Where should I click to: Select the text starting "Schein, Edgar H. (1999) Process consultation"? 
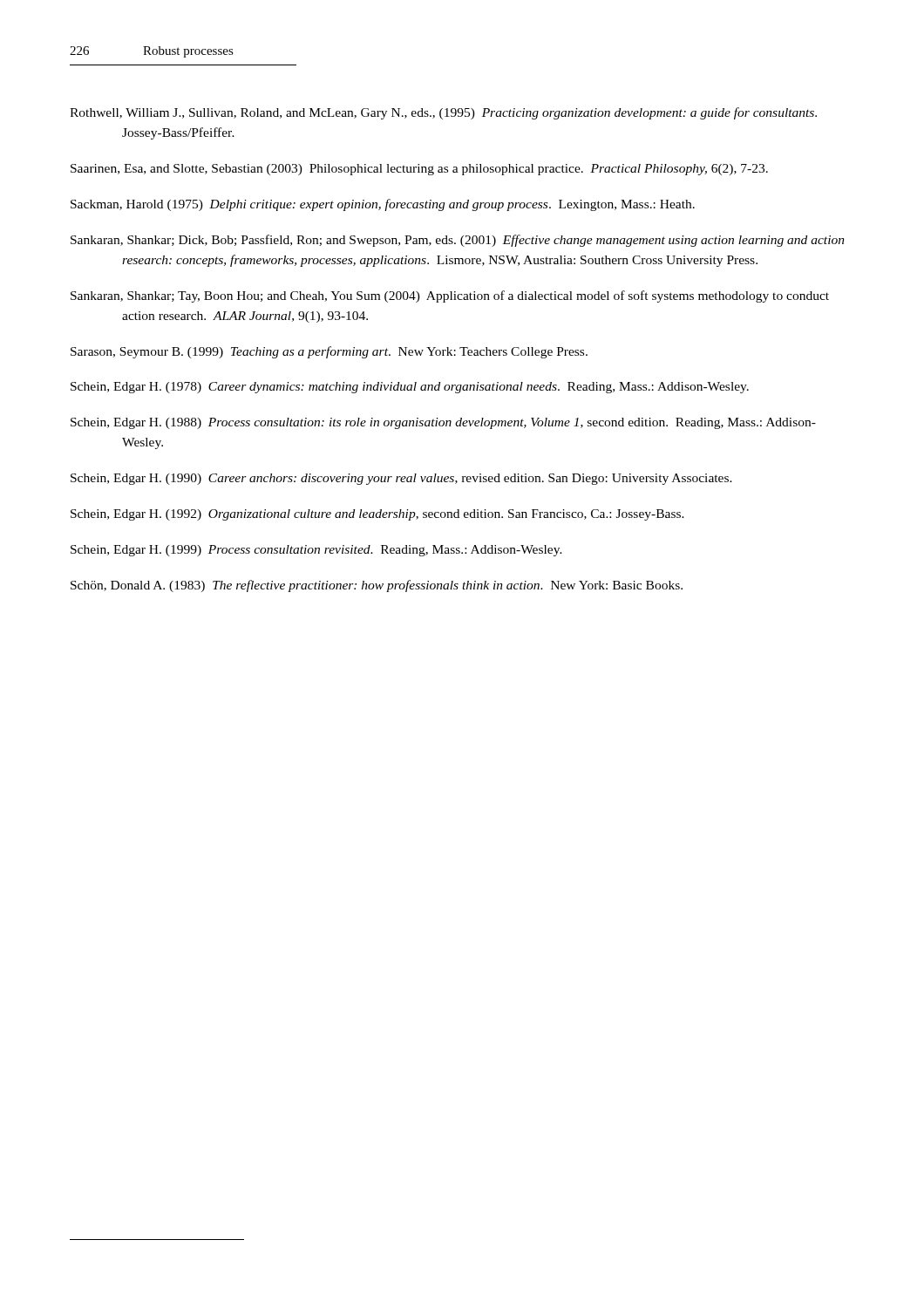click(x=316, y=549)
